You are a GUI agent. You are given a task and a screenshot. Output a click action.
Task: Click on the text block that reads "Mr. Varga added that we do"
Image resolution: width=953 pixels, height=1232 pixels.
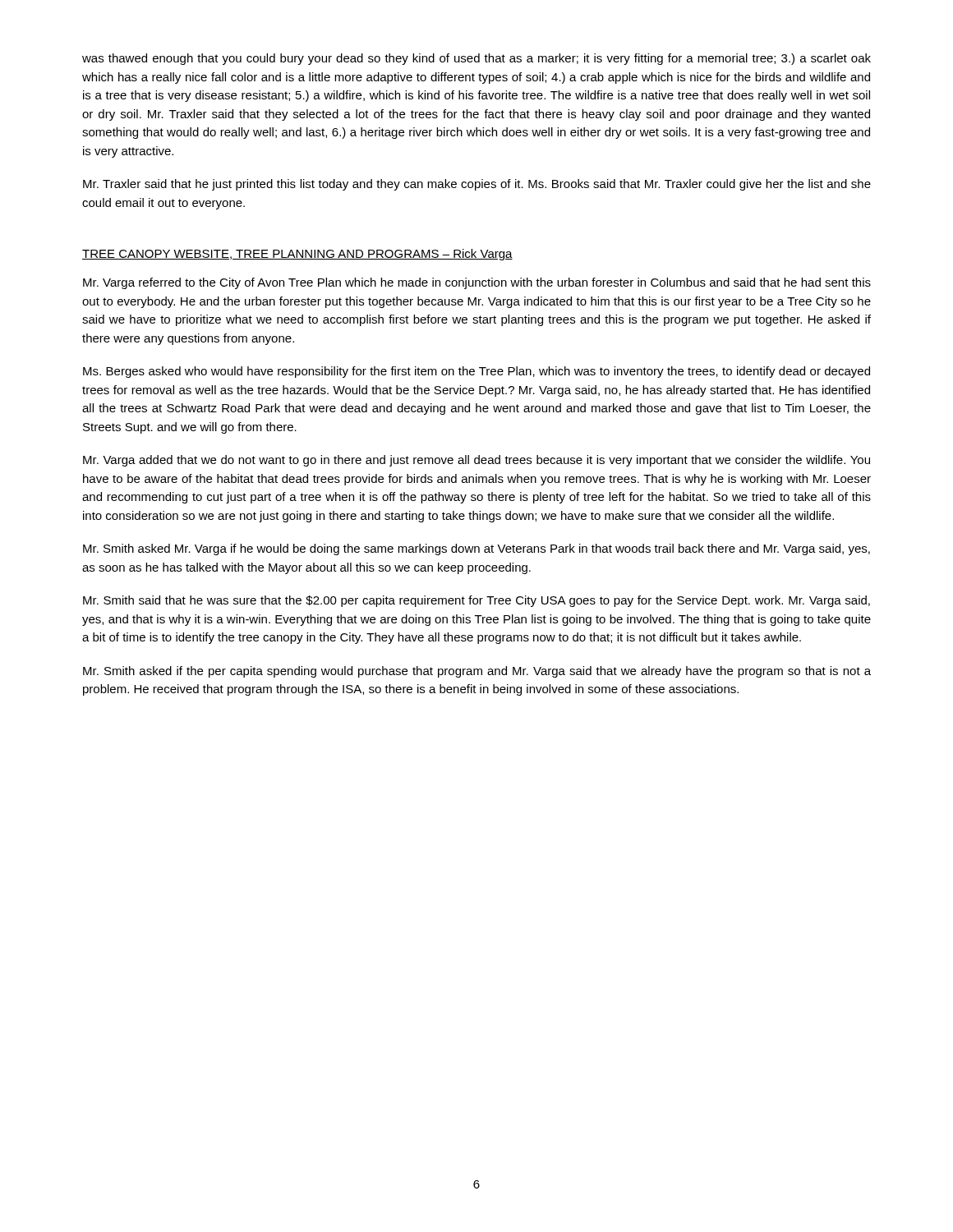point(476,487)
